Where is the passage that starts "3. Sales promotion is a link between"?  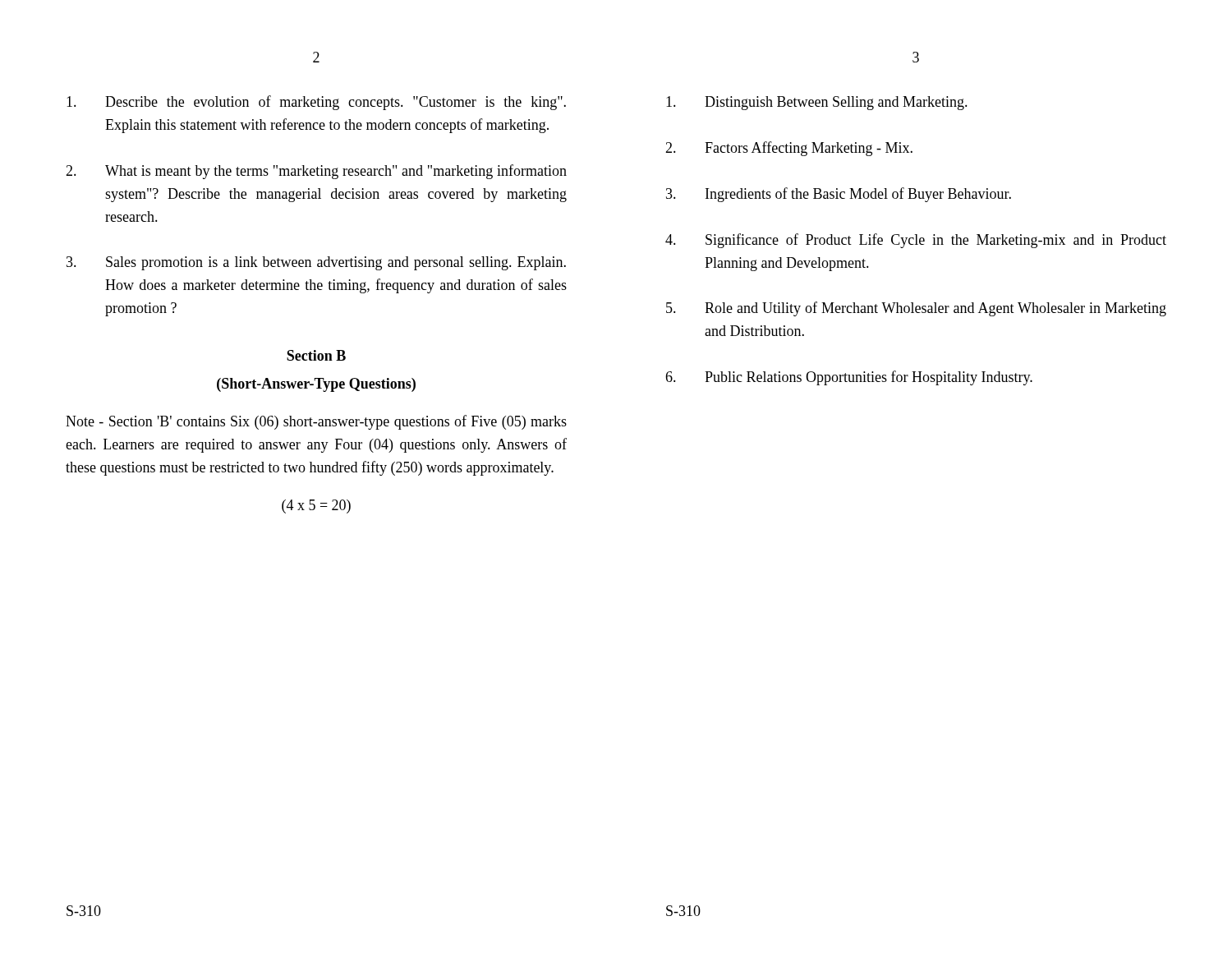[x=316, y=286]
